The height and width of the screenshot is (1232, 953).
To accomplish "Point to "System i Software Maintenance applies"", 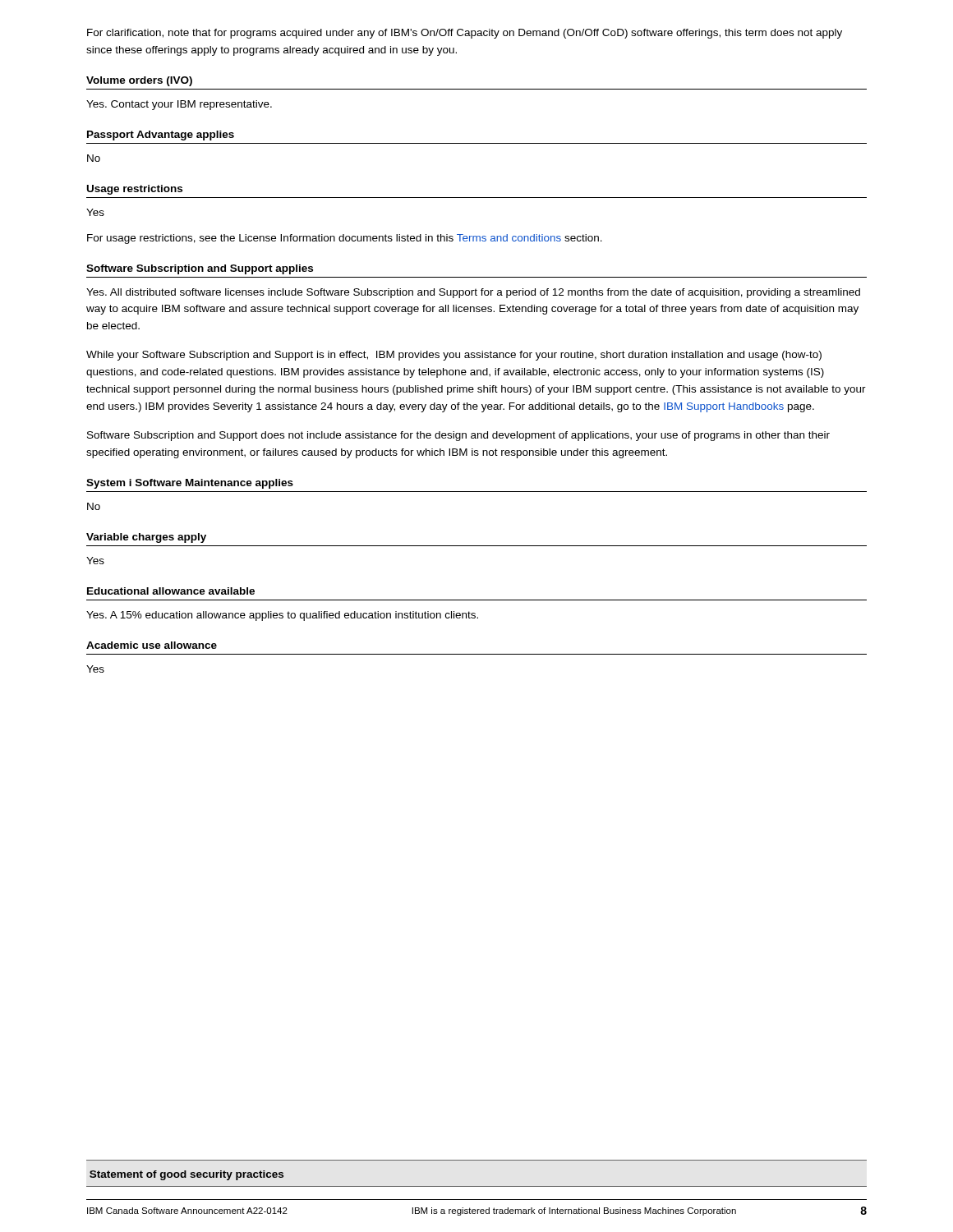I will click(190, 482).
